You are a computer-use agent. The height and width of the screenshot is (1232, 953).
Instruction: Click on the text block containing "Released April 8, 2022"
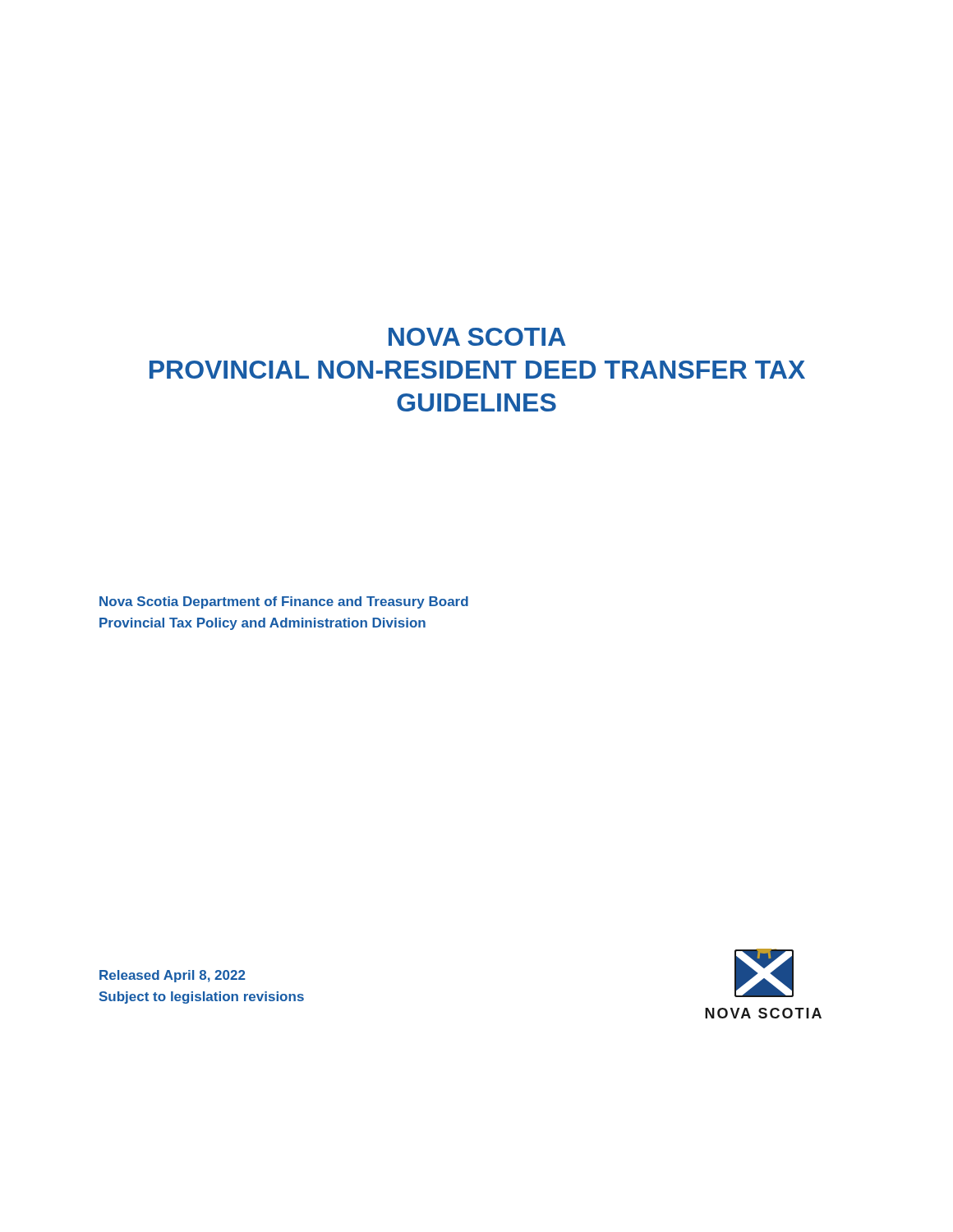click(201, 987)
